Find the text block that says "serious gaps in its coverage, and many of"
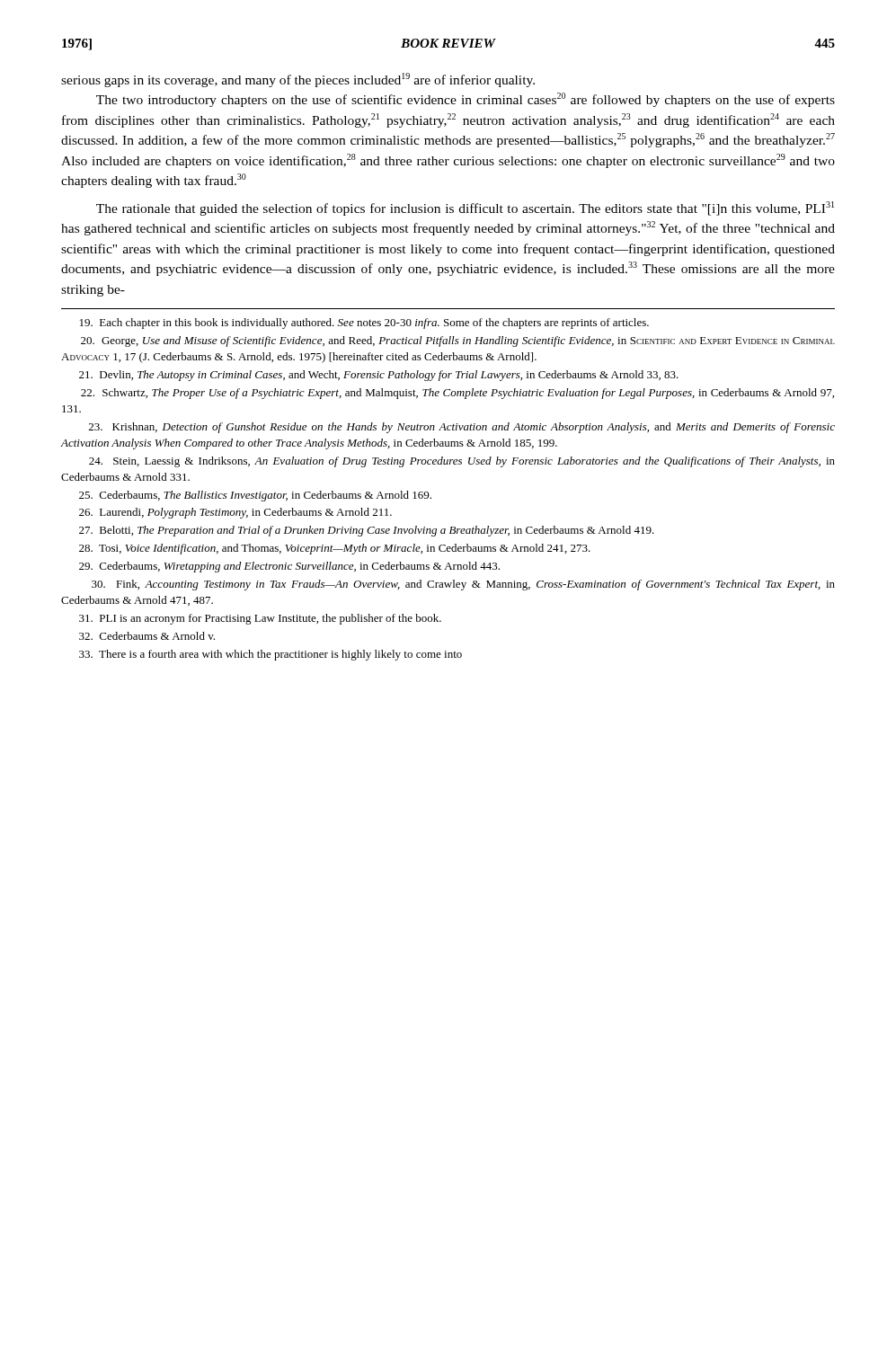This screenshot has height=1348, width=896. (298, 79)
